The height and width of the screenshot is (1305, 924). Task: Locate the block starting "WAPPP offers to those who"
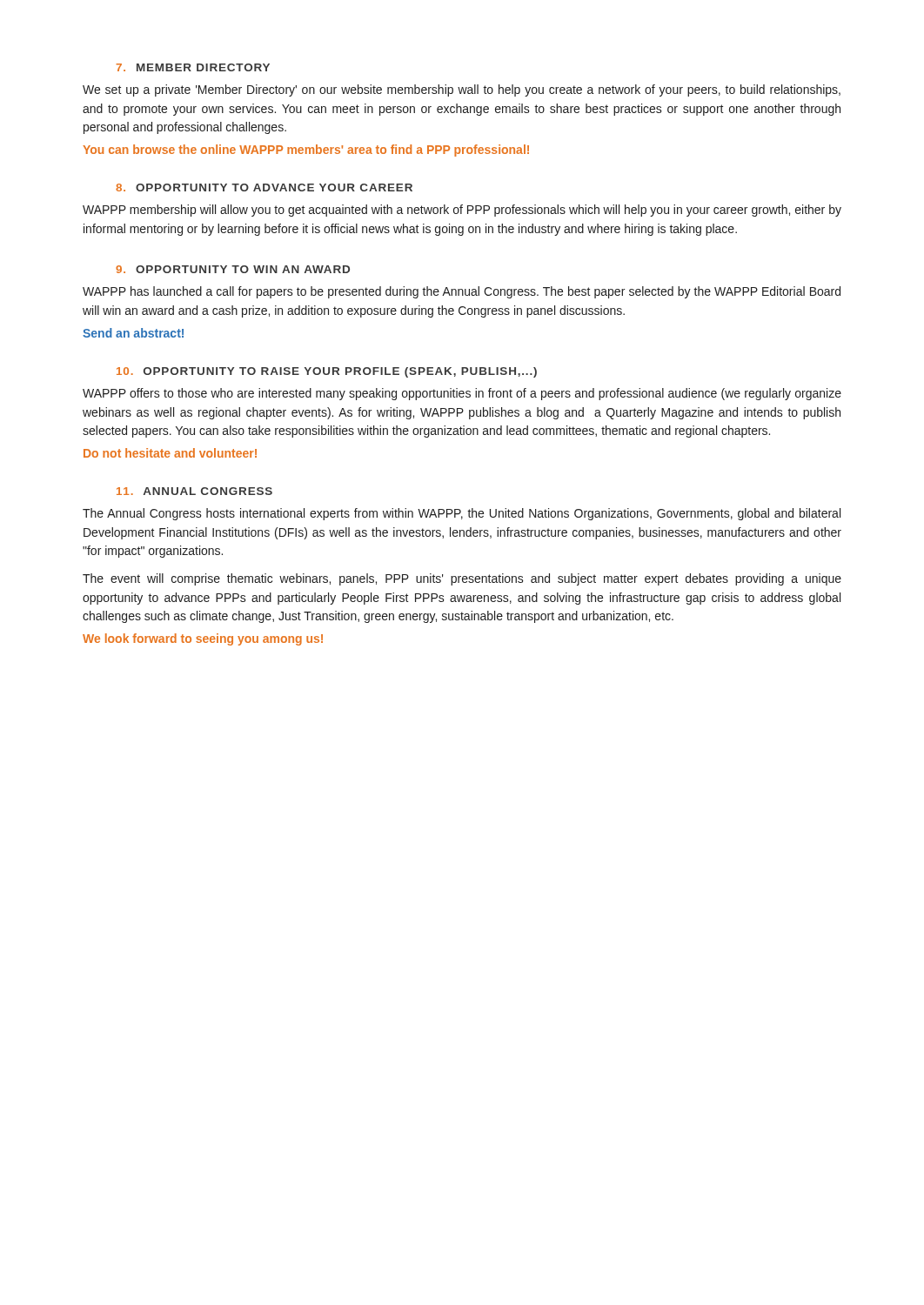click(x=462, y=412)
